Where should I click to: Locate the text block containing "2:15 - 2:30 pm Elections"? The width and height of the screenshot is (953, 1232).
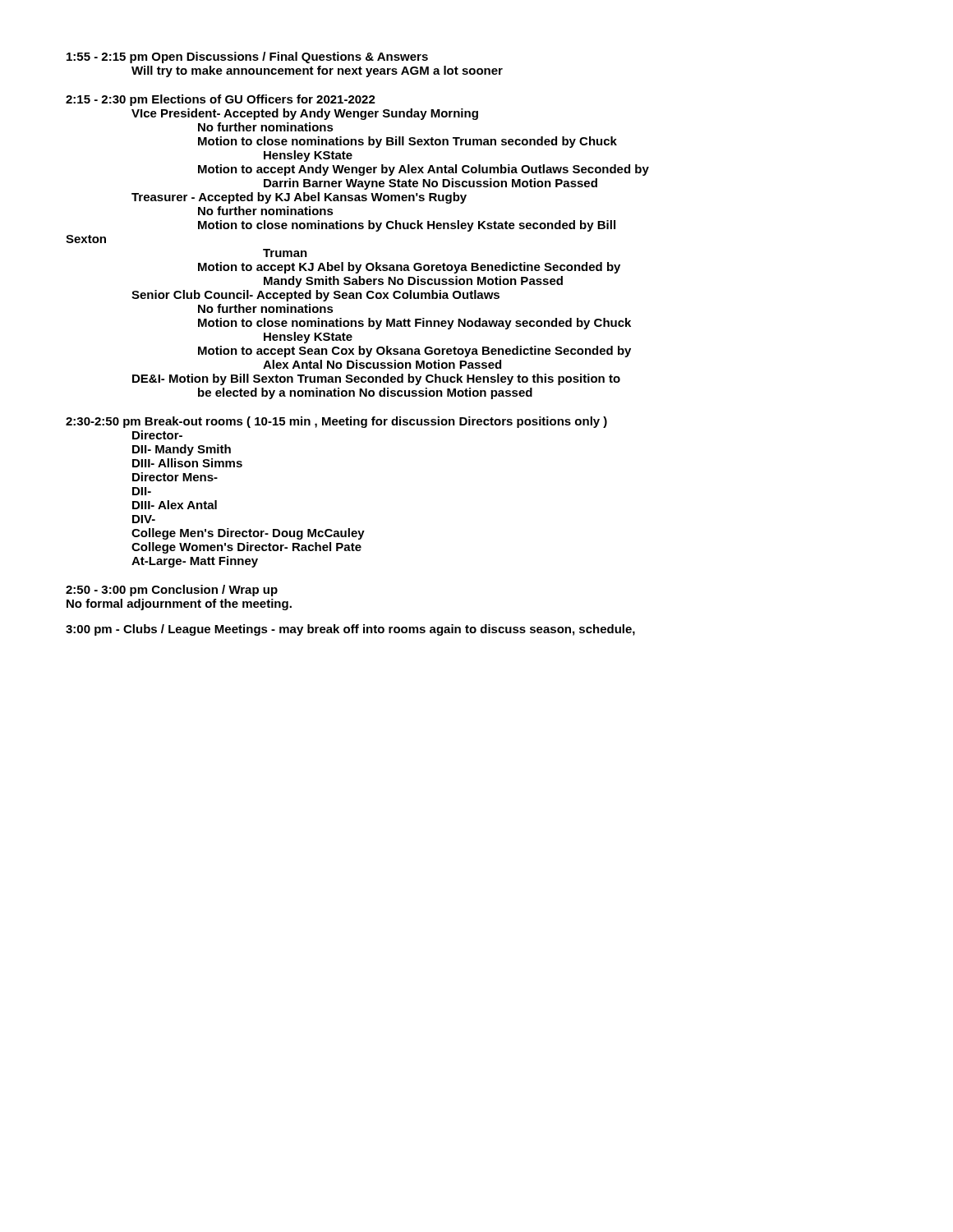pyautogui.click(x=221, y=100)
